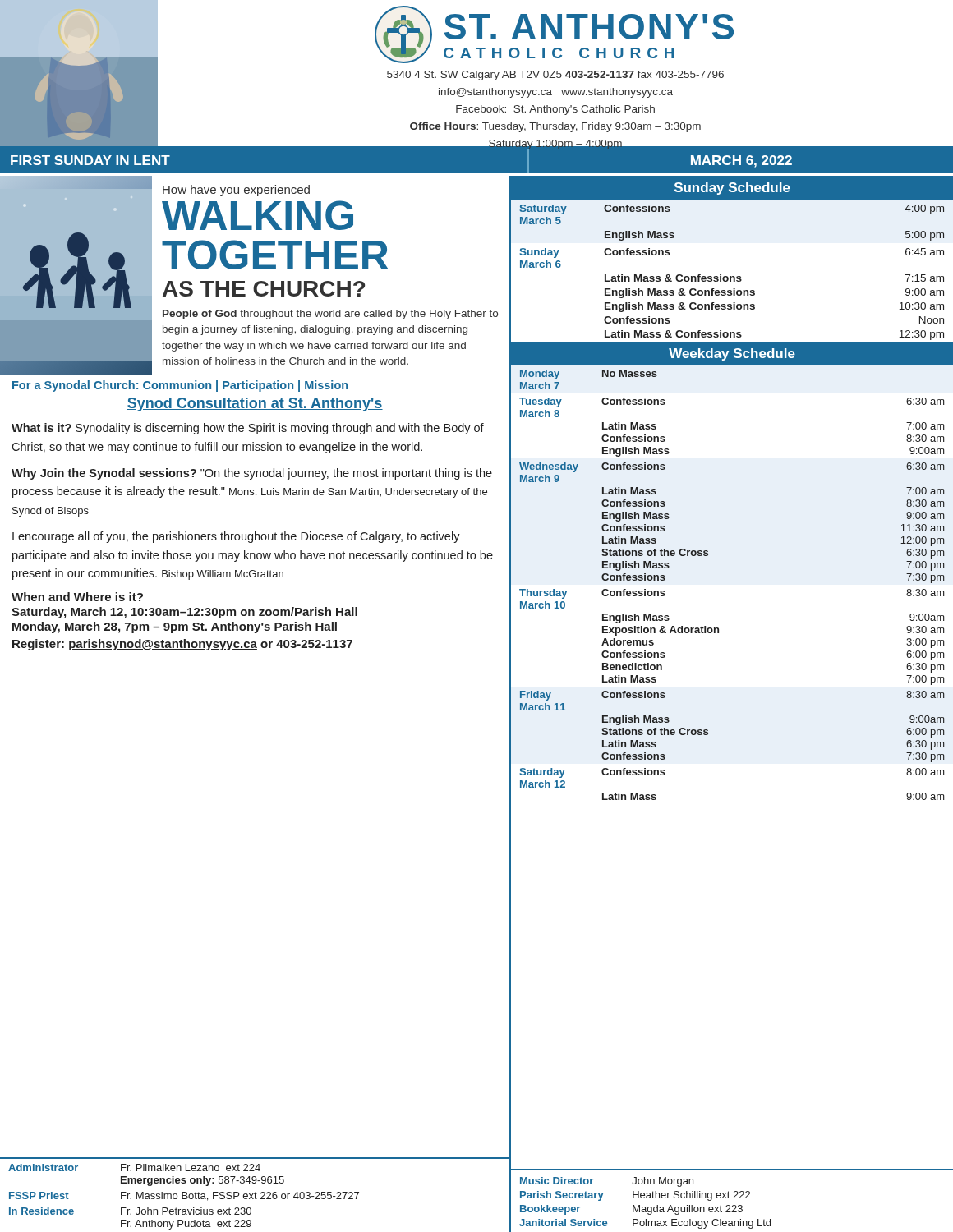Find the section header on this page that starts "Synod Consultation at St."
The width and height of the screenshot is (953, 1232).
click(x=255, y=403)
